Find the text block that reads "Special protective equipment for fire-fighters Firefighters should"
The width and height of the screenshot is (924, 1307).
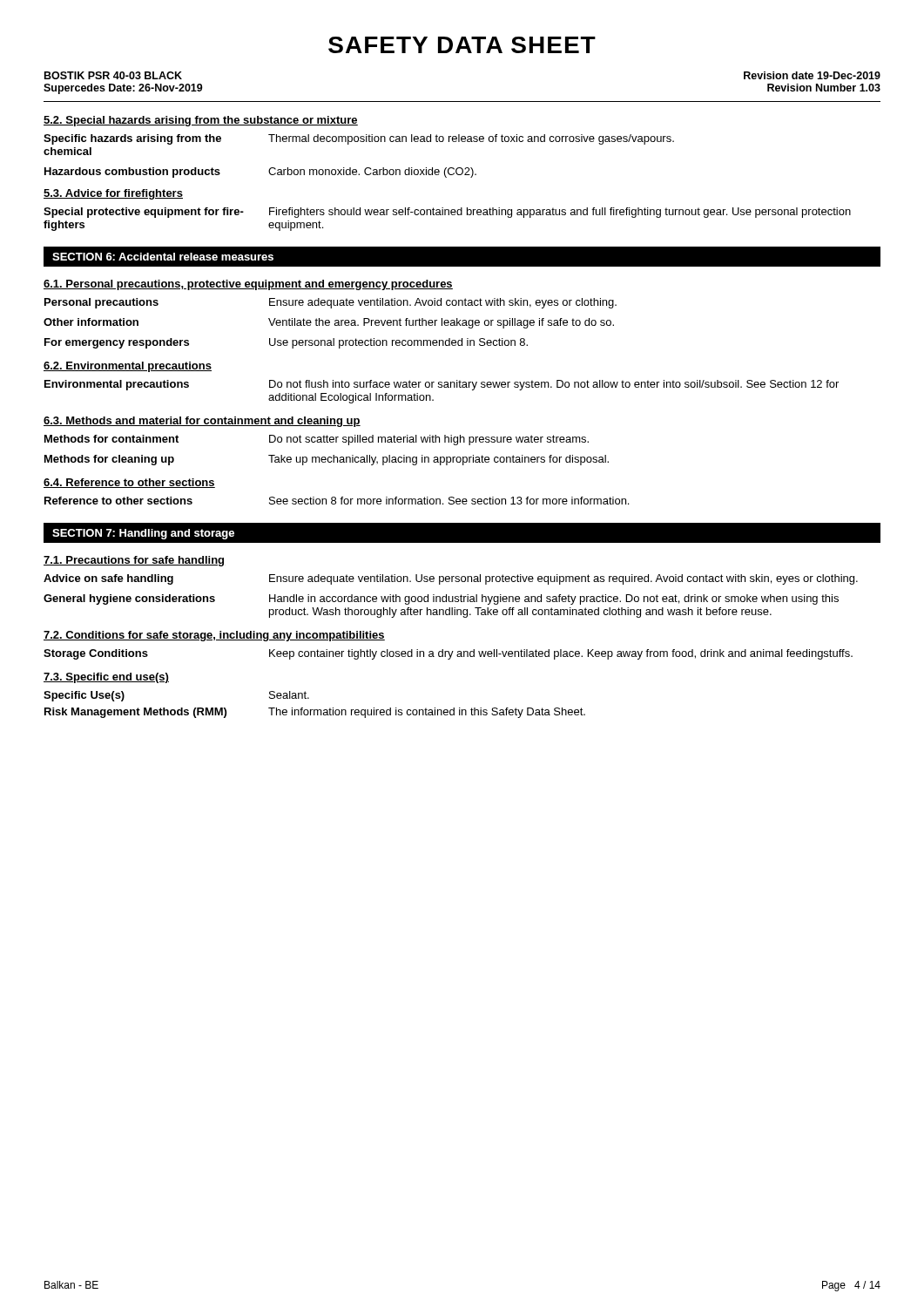pos(462,218)
